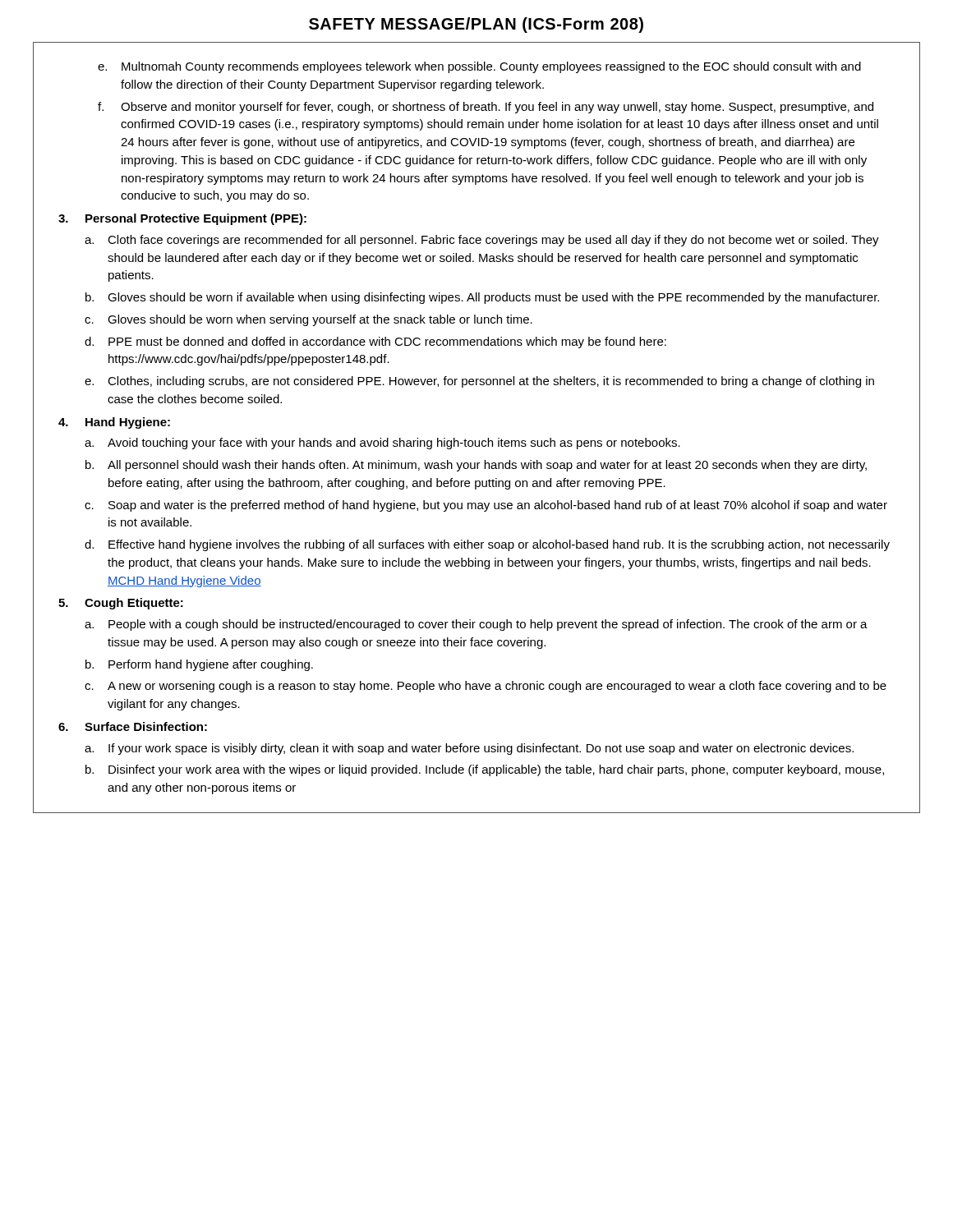
Task: Select the list item with the text "Clothes, including scrubs, are not considered"
Action: click(491, 390)
